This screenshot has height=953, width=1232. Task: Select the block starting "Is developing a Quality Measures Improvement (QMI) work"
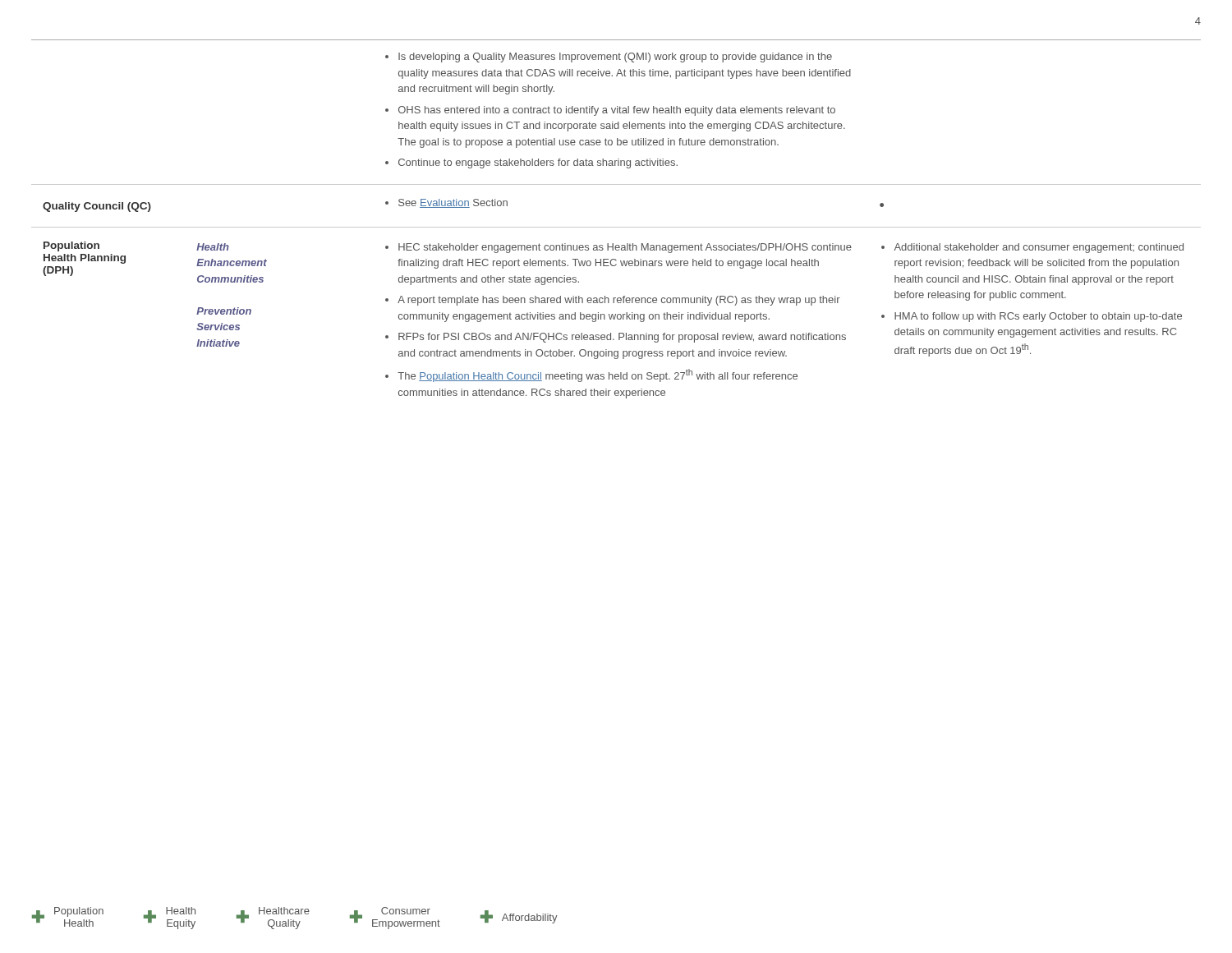[x=620, y=109]
